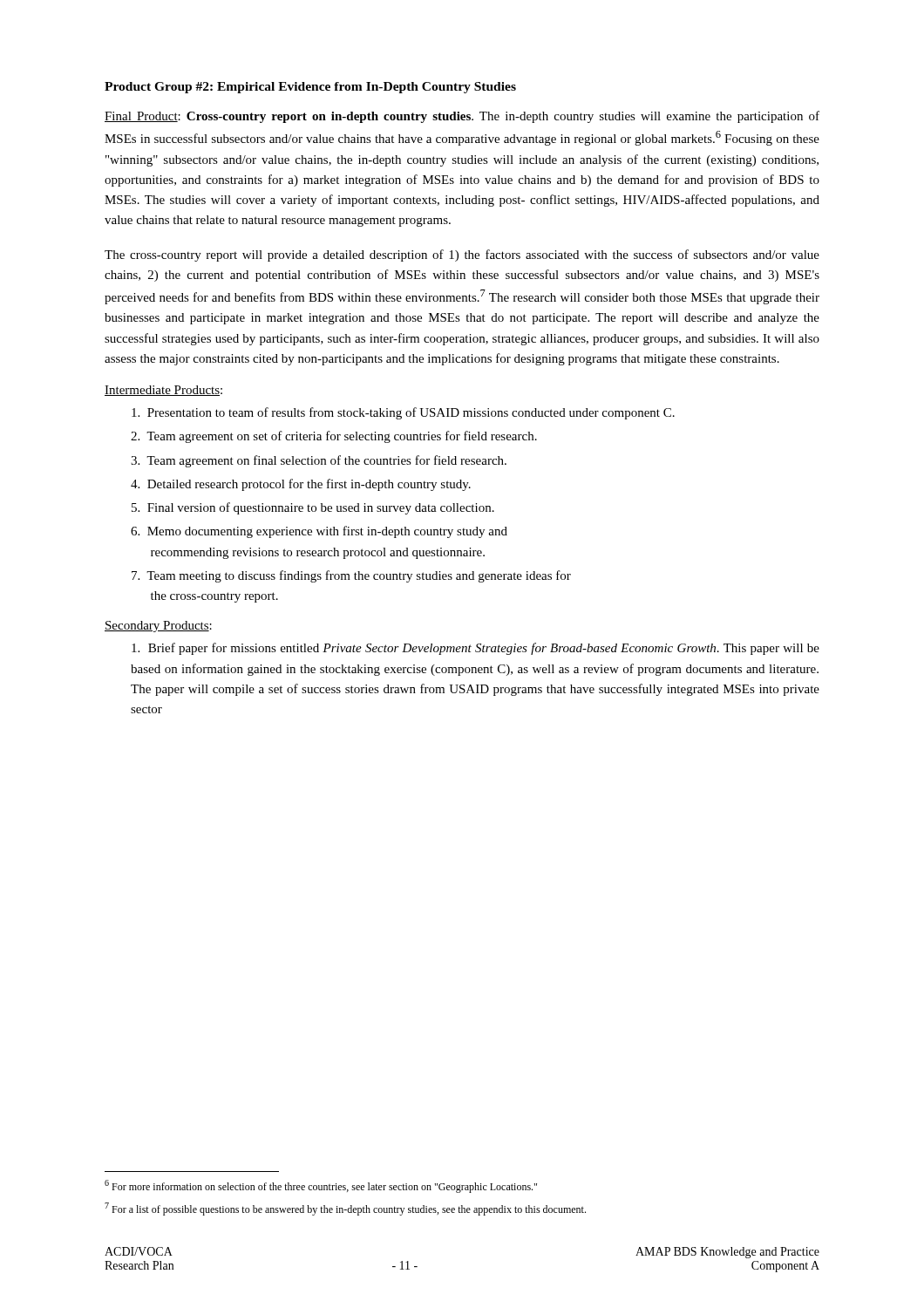The image size is (924, 1308).
Task: Point to the section header beginning "Product Group #2: Empirical Evidence from In-Depth"
Action: point(310,86)
